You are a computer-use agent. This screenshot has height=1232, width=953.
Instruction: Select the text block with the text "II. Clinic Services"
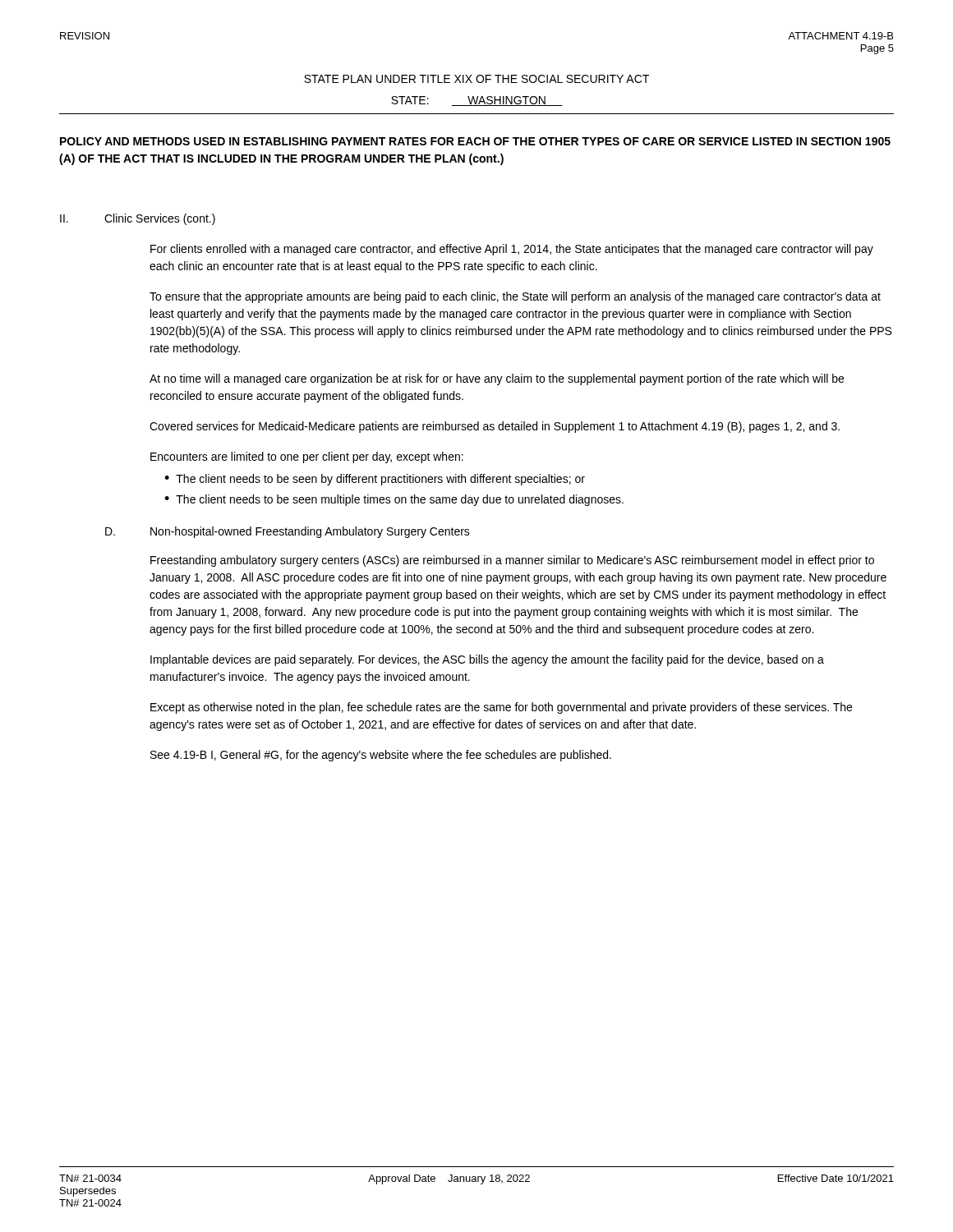point(137,219)
